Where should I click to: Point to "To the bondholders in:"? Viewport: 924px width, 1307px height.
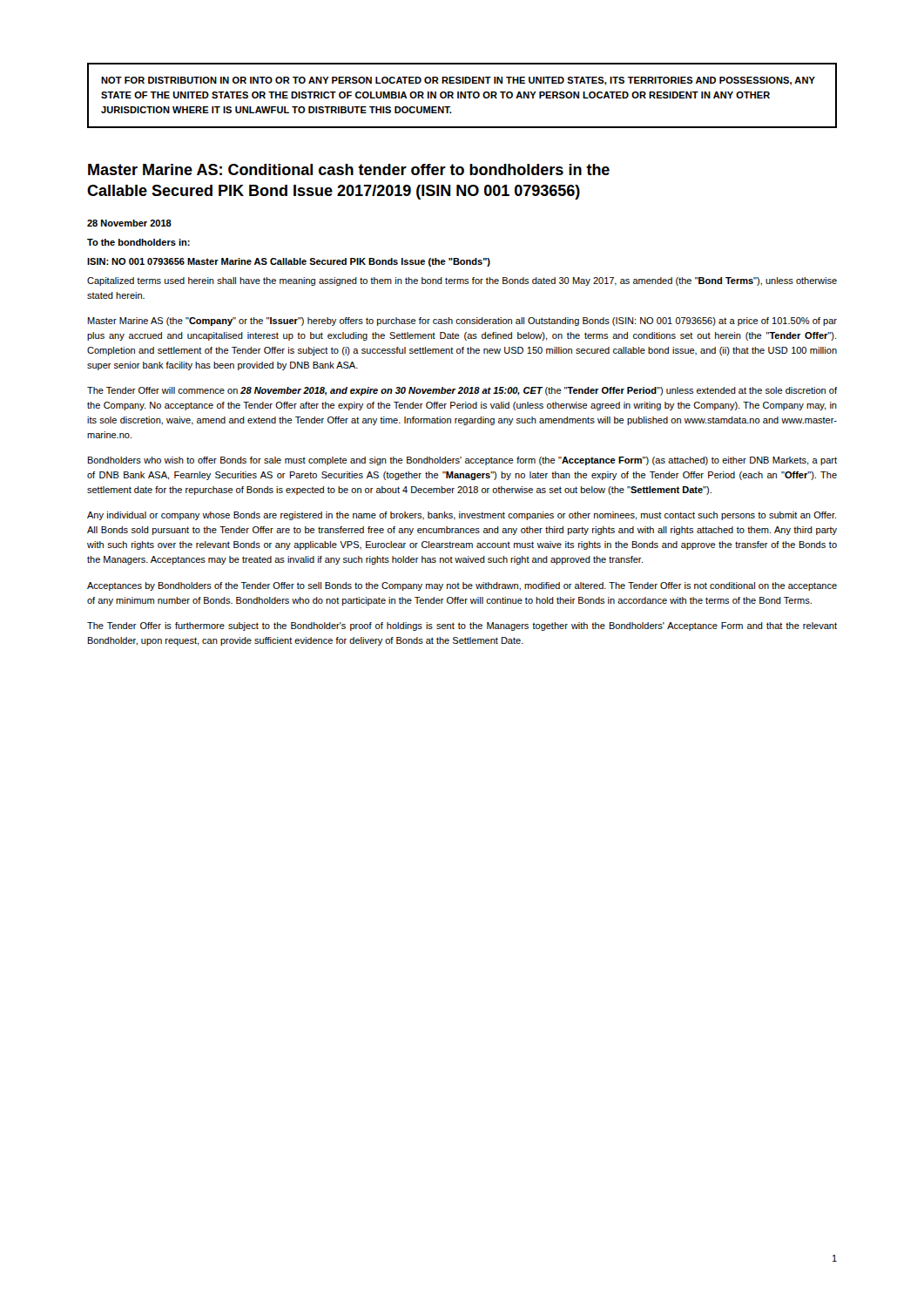pyautogui.click(x=139, y=242)
